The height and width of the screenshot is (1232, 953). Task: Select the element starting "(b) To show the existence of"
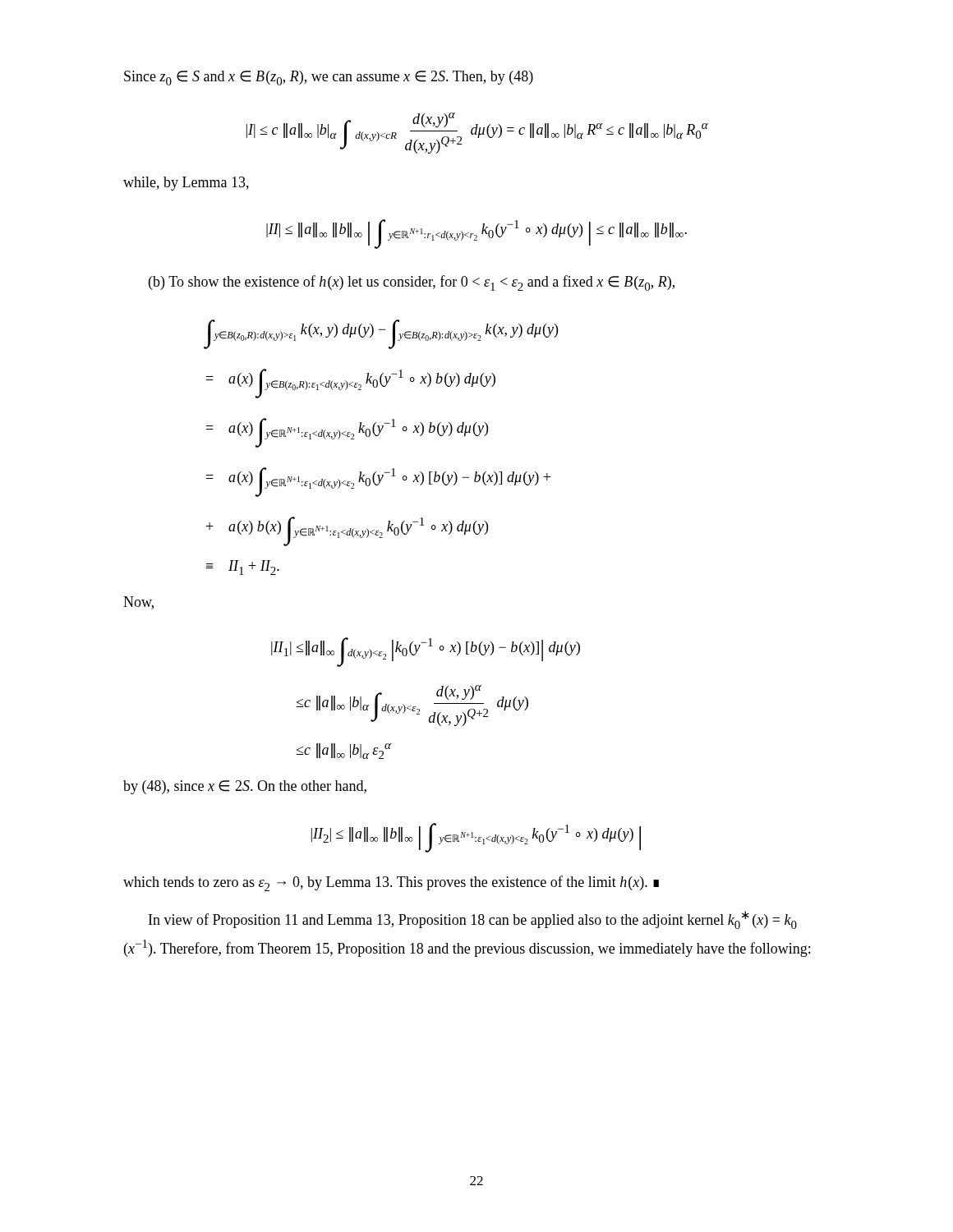click(476, 283)
